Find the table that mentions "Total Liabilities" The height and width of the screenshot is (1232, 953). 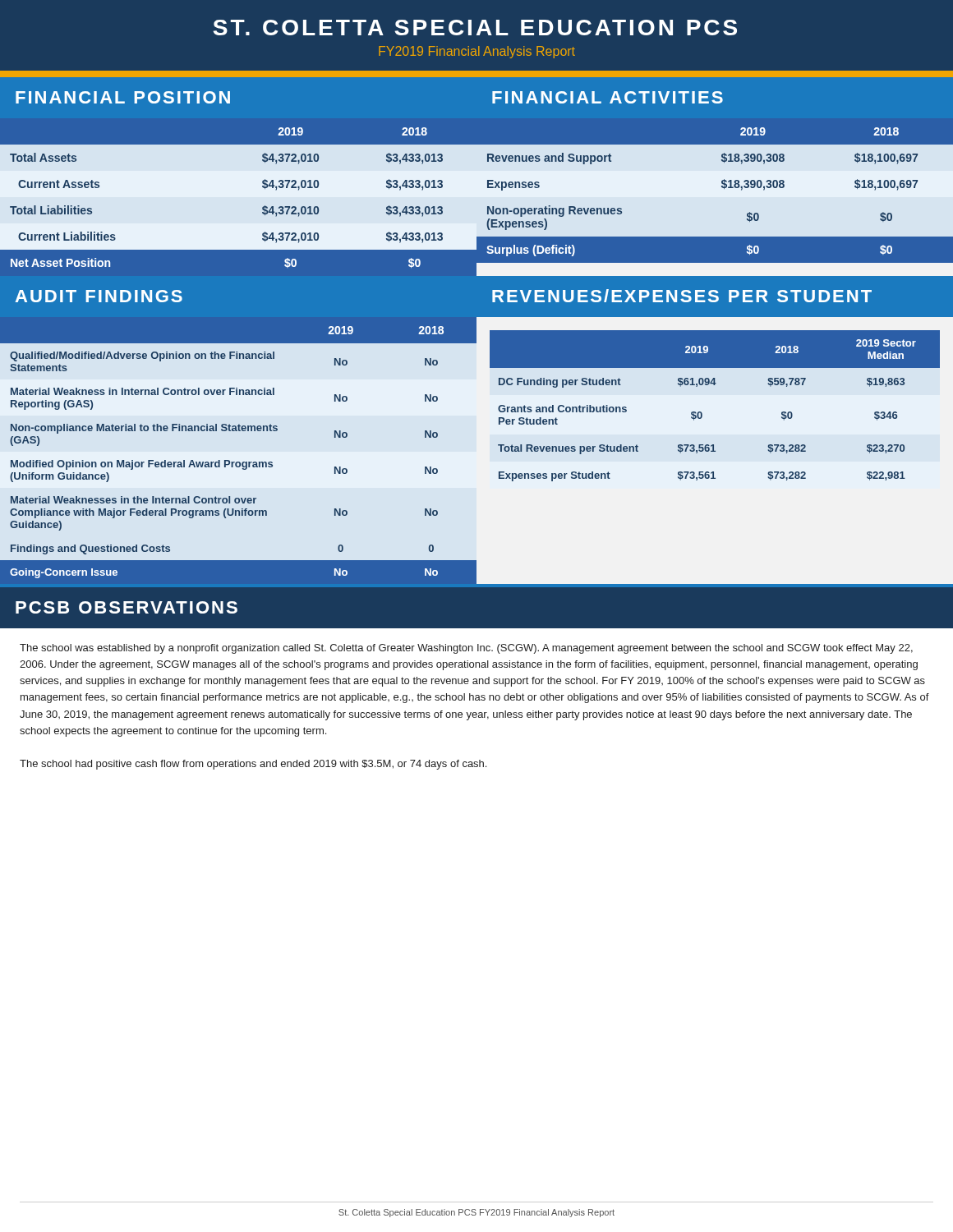tap(238, 197)
